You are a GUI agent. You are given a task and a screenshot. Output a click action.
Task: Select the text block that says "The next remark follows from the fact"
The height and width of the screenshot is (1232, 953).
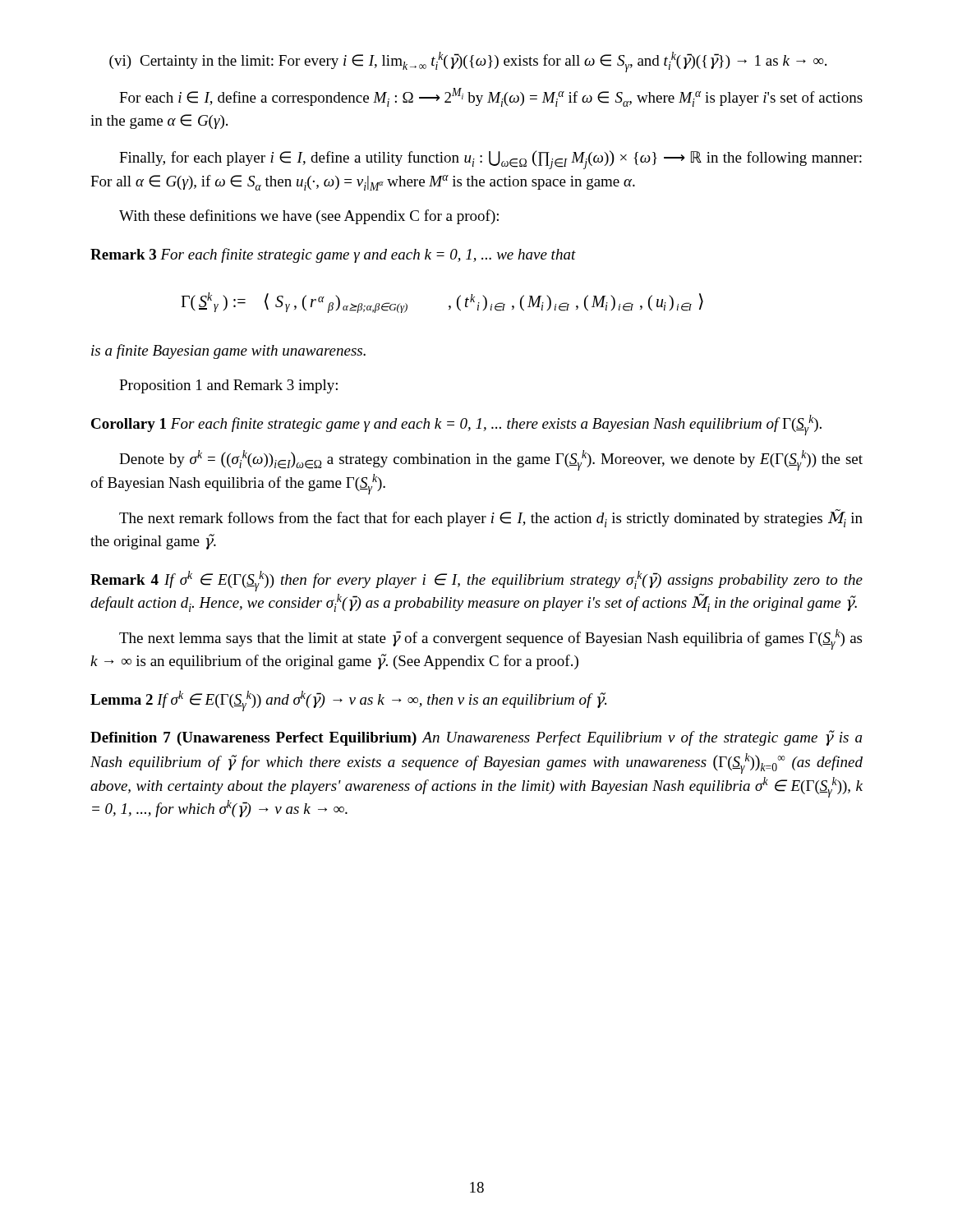click(x=476, y=530)
